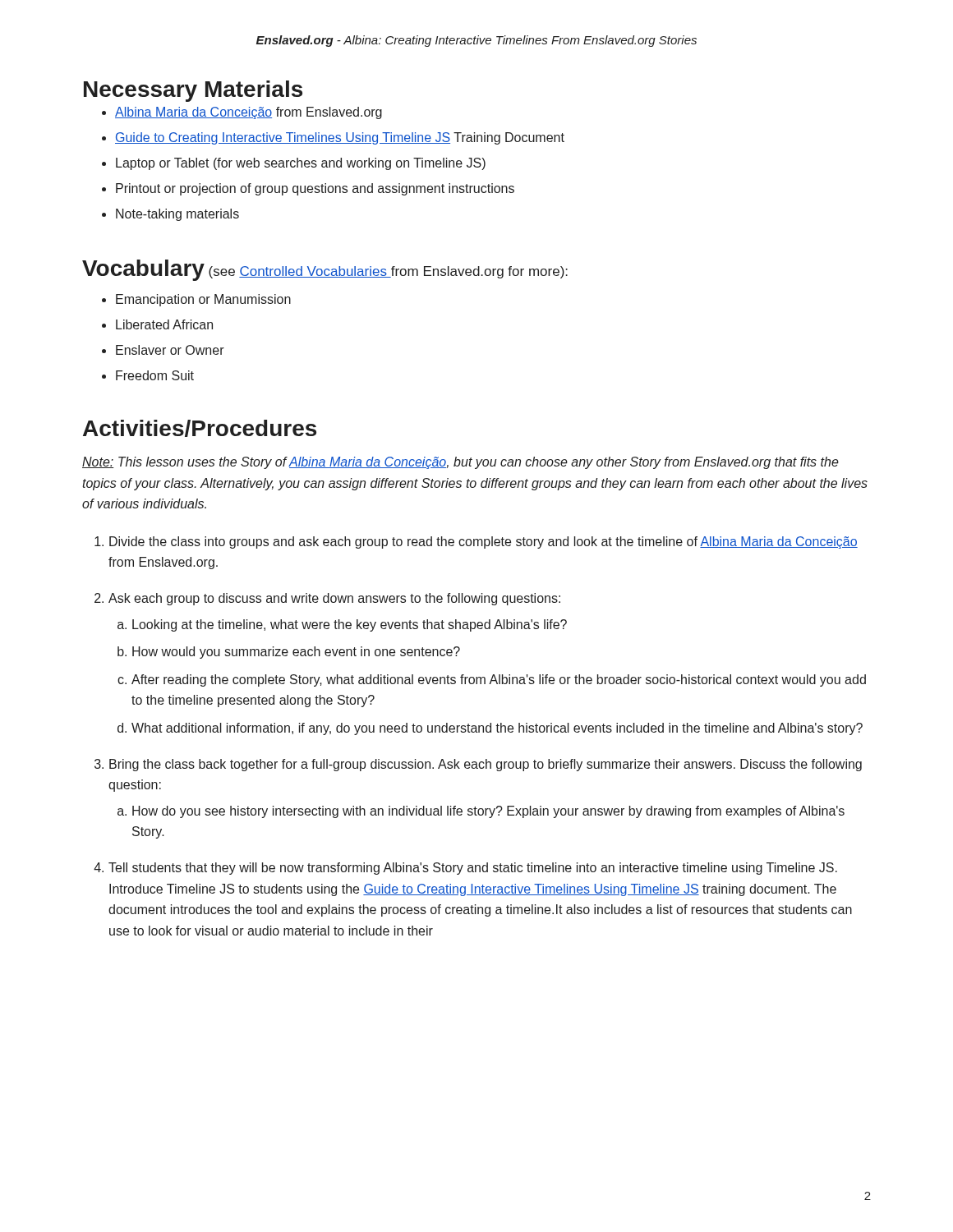Click on the list item with the text "Emancipation or Manumission"
Image resolution: width=953 pixels, height=1232 pixels.
pyautogui.click(x=203, y=299)
